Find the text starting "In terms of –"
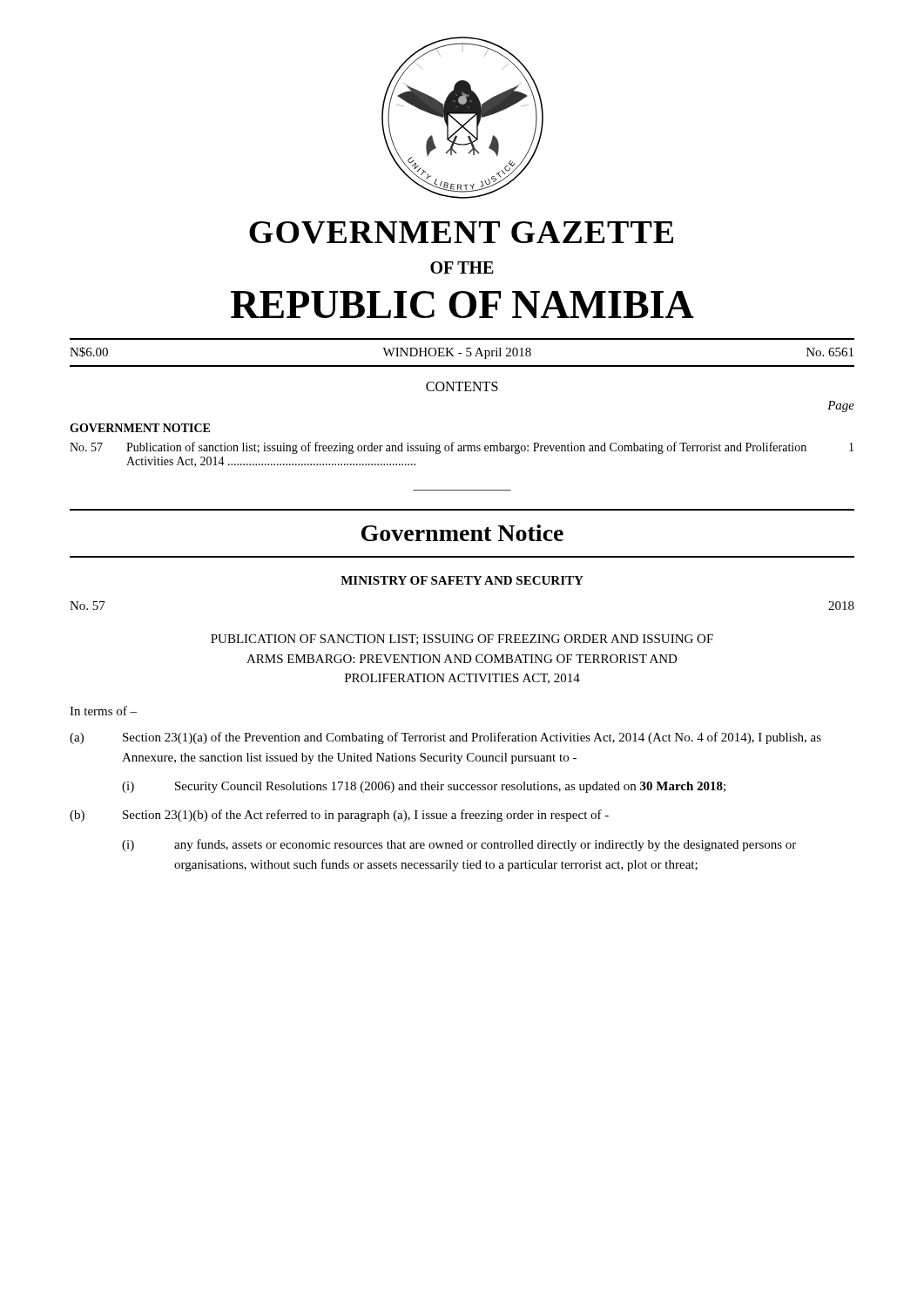Image resolution: width=924 pixels, height=1307 pixels. pos(103,711)
